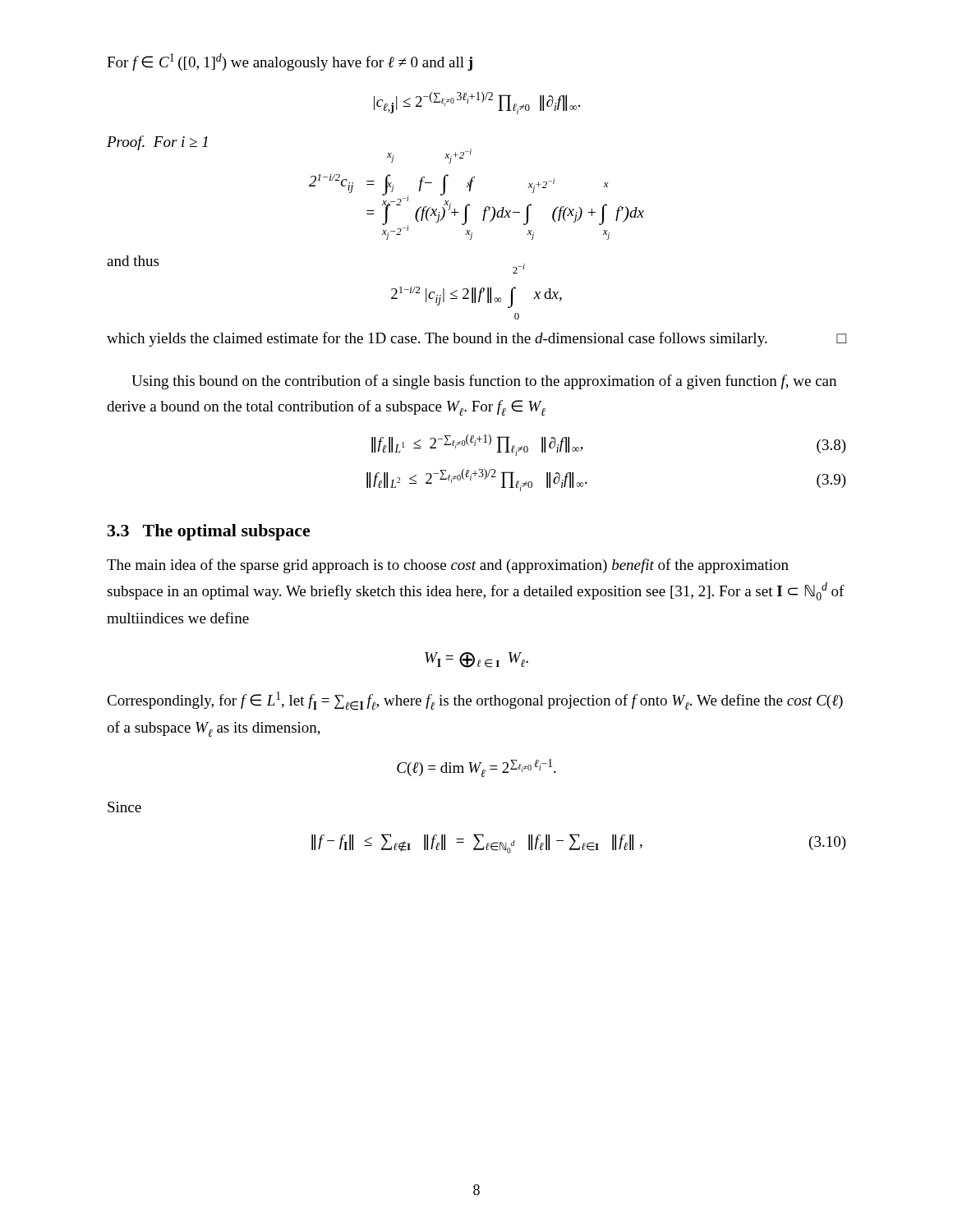The image size is (953, 1232).
Task: Click on the text starting "and thus"
Action: [x=133, y=260]
